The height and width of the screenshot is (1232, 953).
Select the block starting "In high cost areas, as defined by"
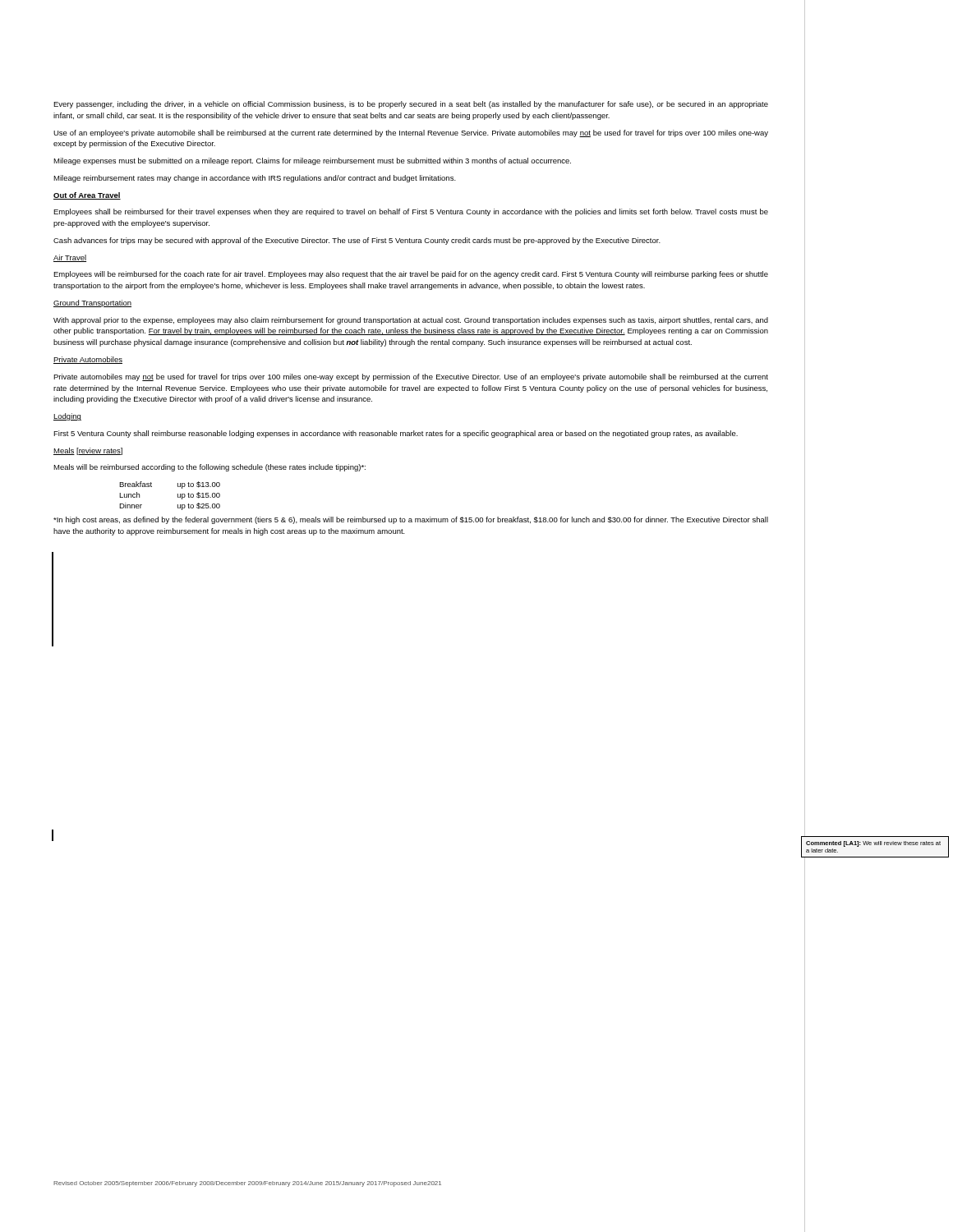[411, 526]
